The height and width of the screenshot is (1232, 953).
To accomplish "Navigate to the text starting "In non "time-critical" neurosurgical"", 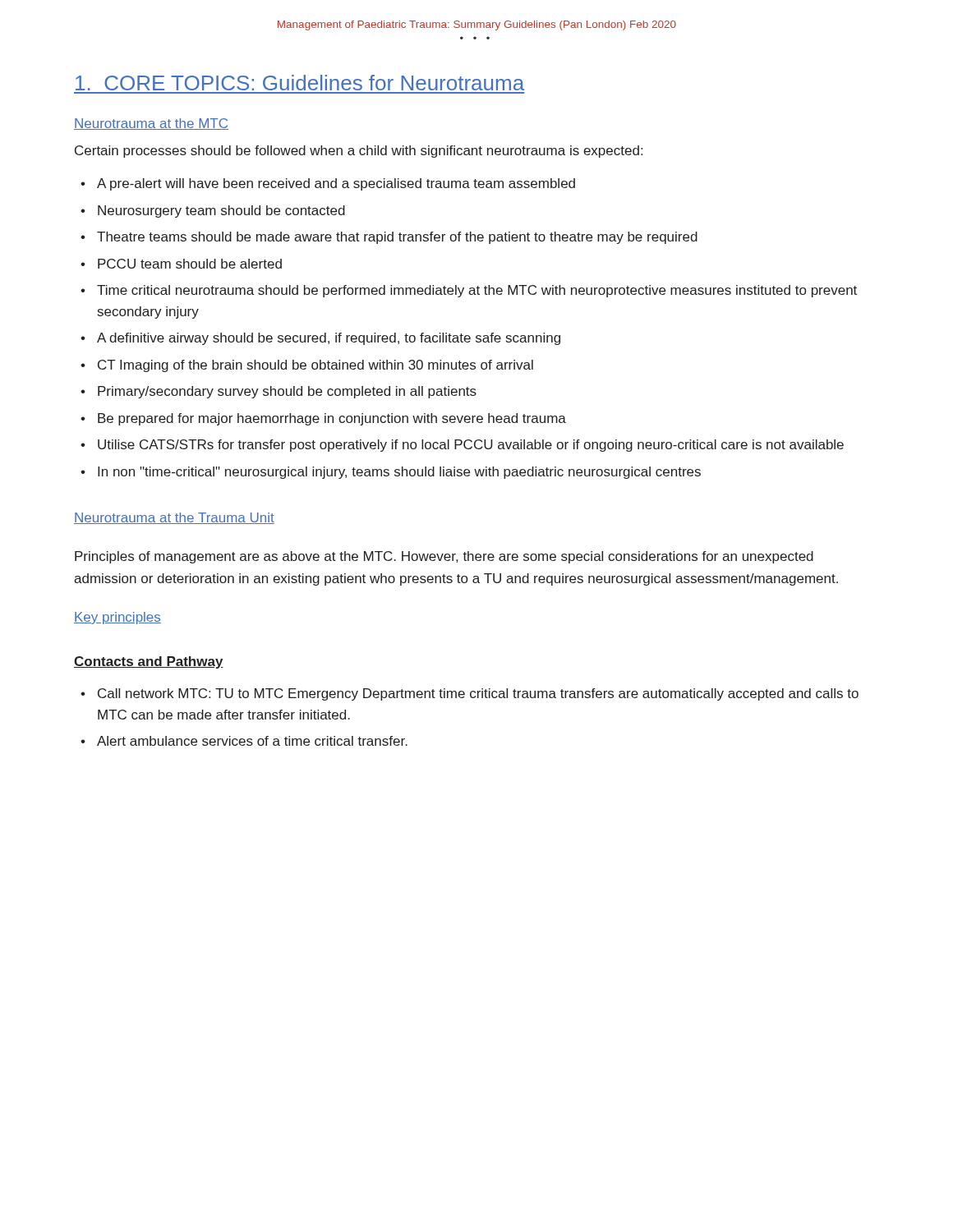I will (399, 472).
